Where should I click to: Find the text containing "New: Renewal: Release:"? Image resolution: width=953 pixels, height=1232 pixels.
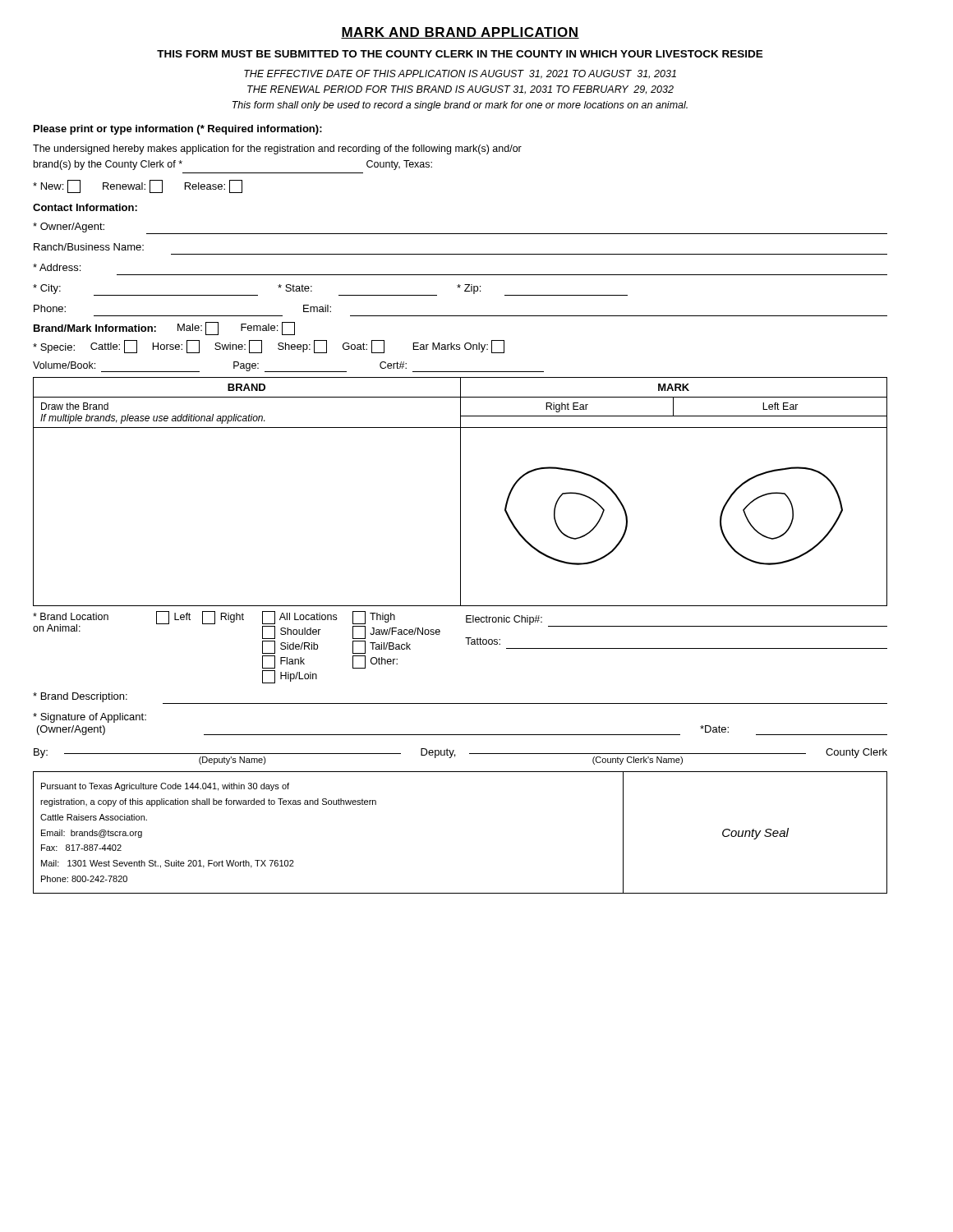coord(138,186)
